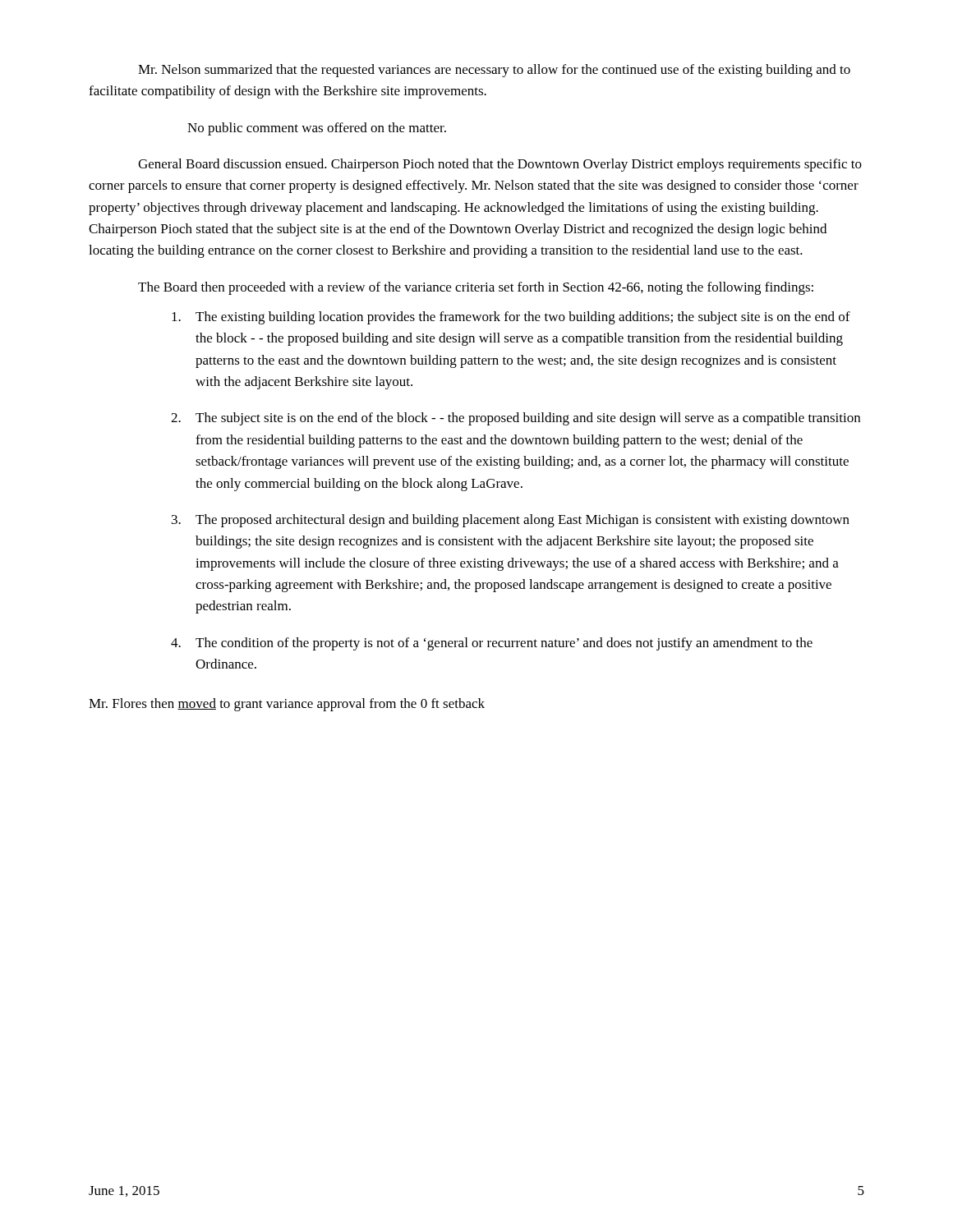Click on the text block that reads "No public comment was offered on"
The height and width of the screenshot is (1232, 953).
point(317,127)
